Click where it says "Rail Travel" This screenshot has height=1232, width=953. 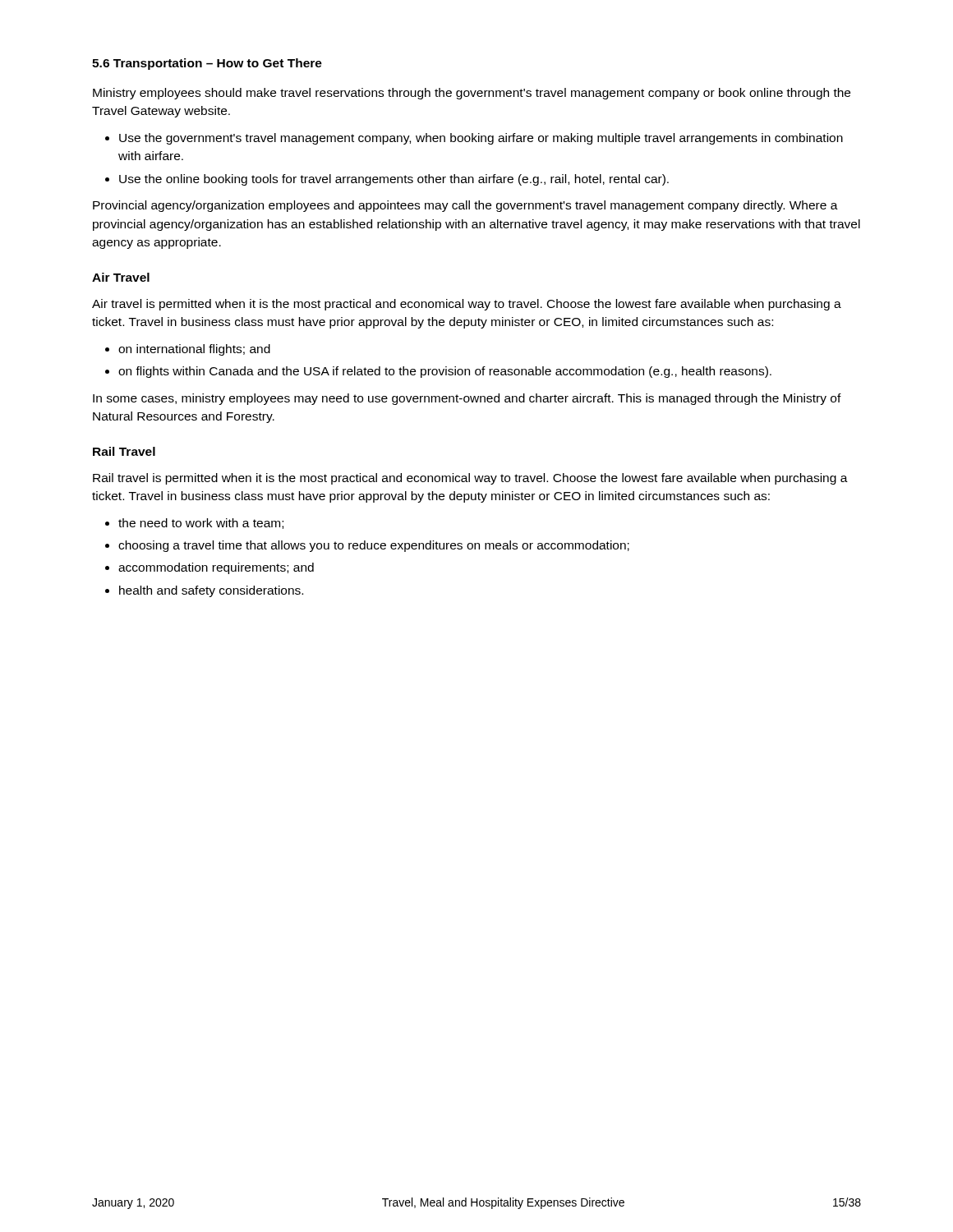(124, 451)
